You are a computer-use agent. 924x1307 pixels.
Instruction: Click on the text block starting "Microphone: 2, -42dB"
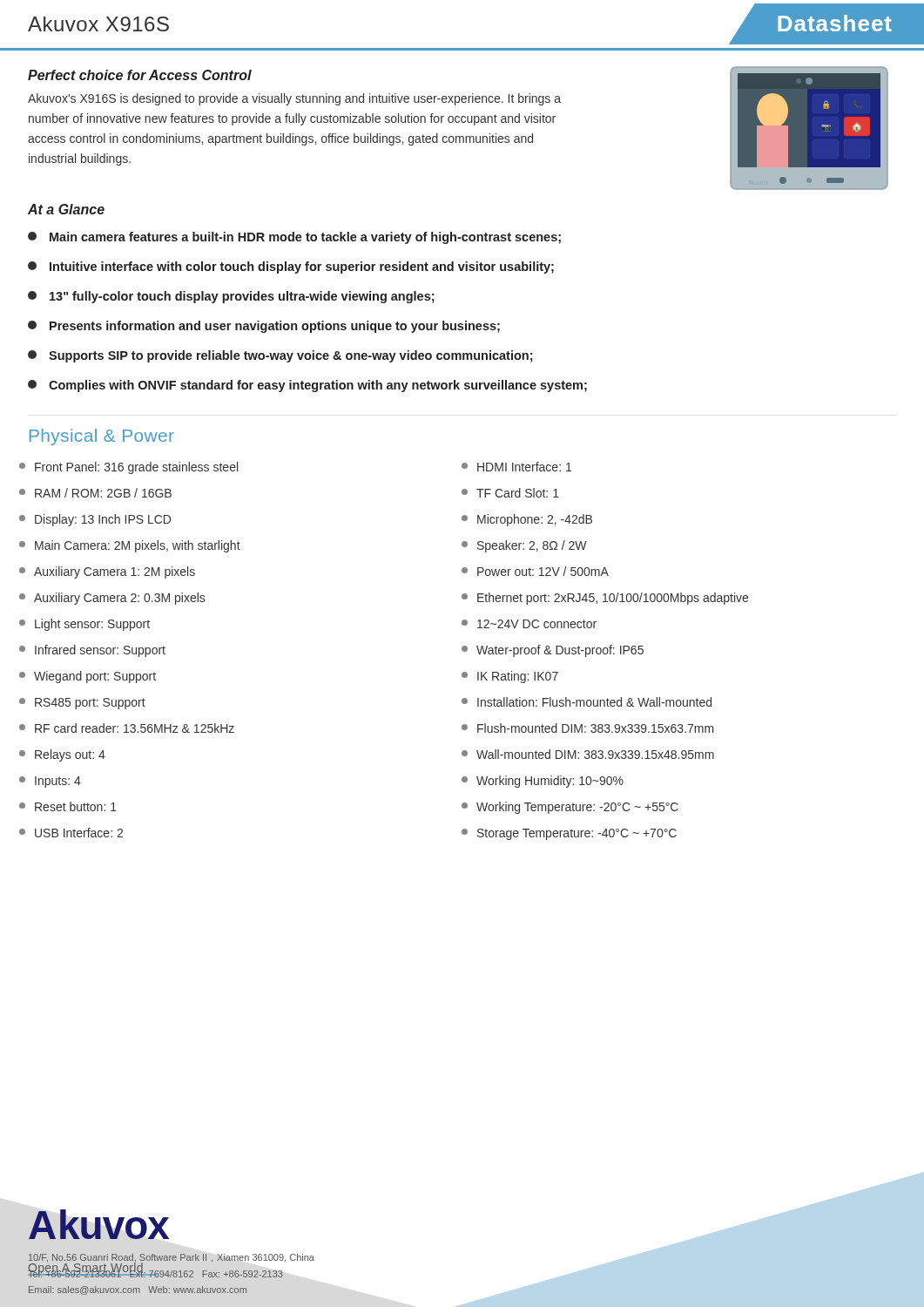[x=527, y=519]
